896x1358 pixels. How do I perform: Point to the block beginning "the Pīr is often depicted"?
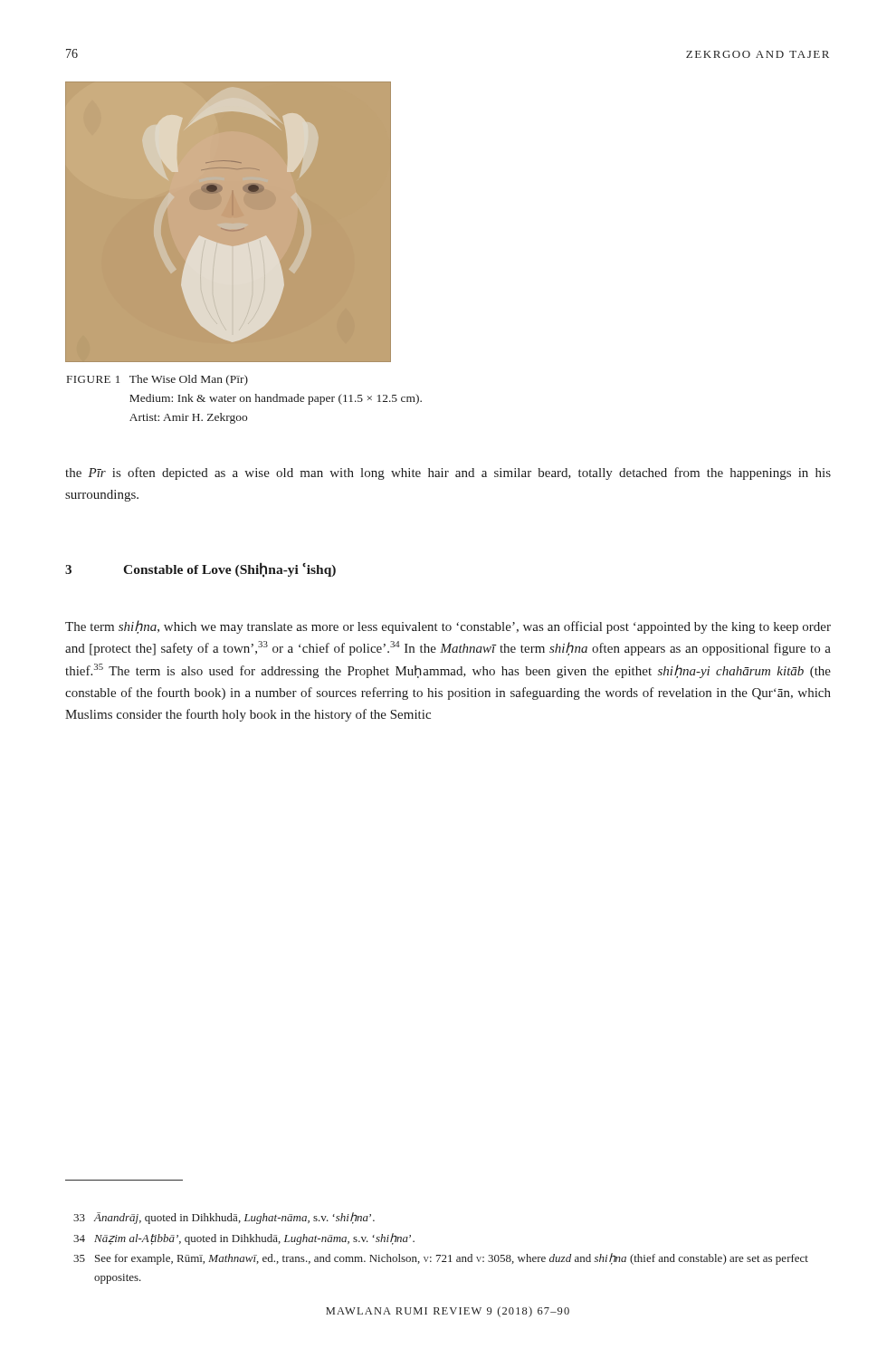448,484
